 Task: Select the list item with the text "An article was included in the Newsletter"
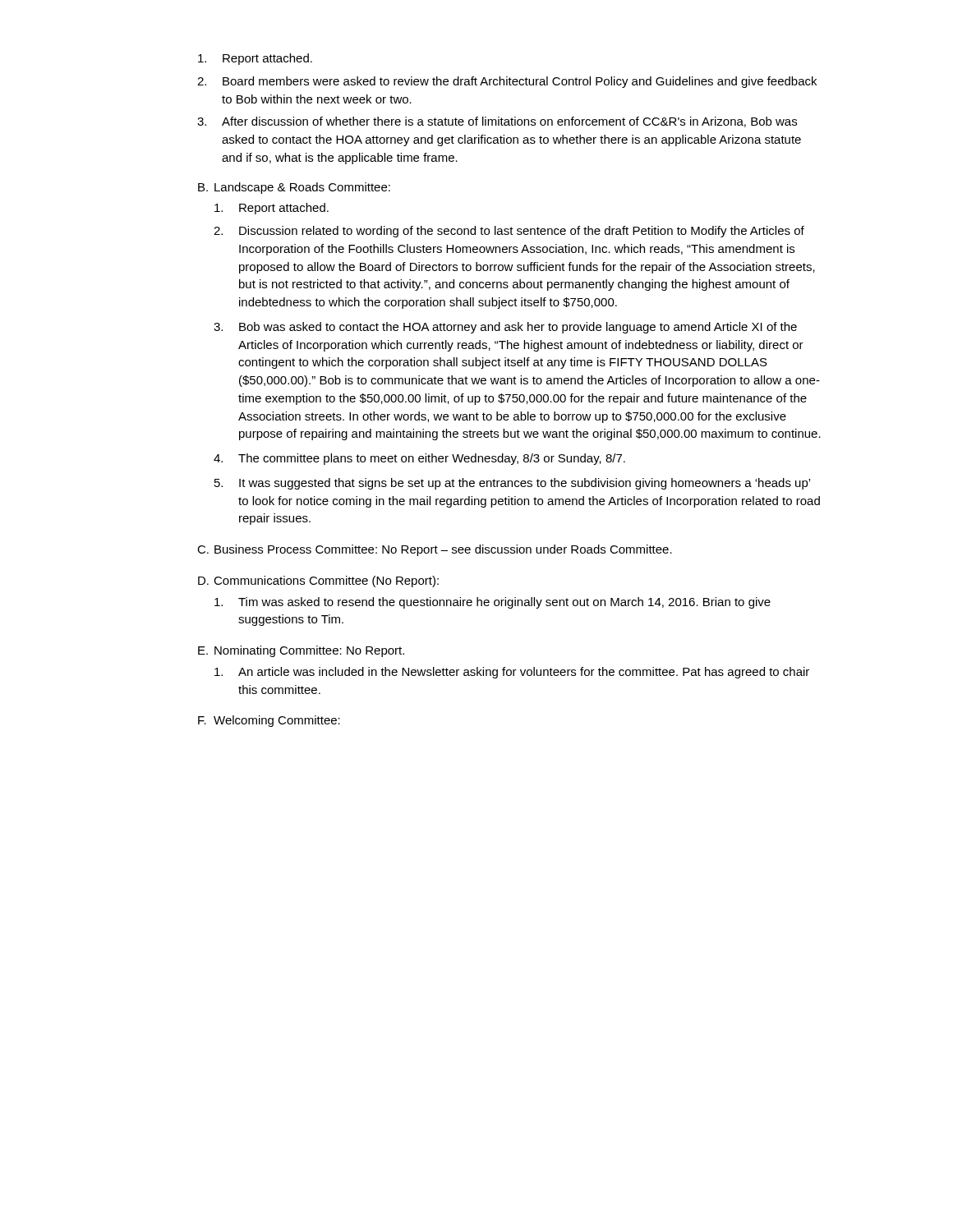518,680
